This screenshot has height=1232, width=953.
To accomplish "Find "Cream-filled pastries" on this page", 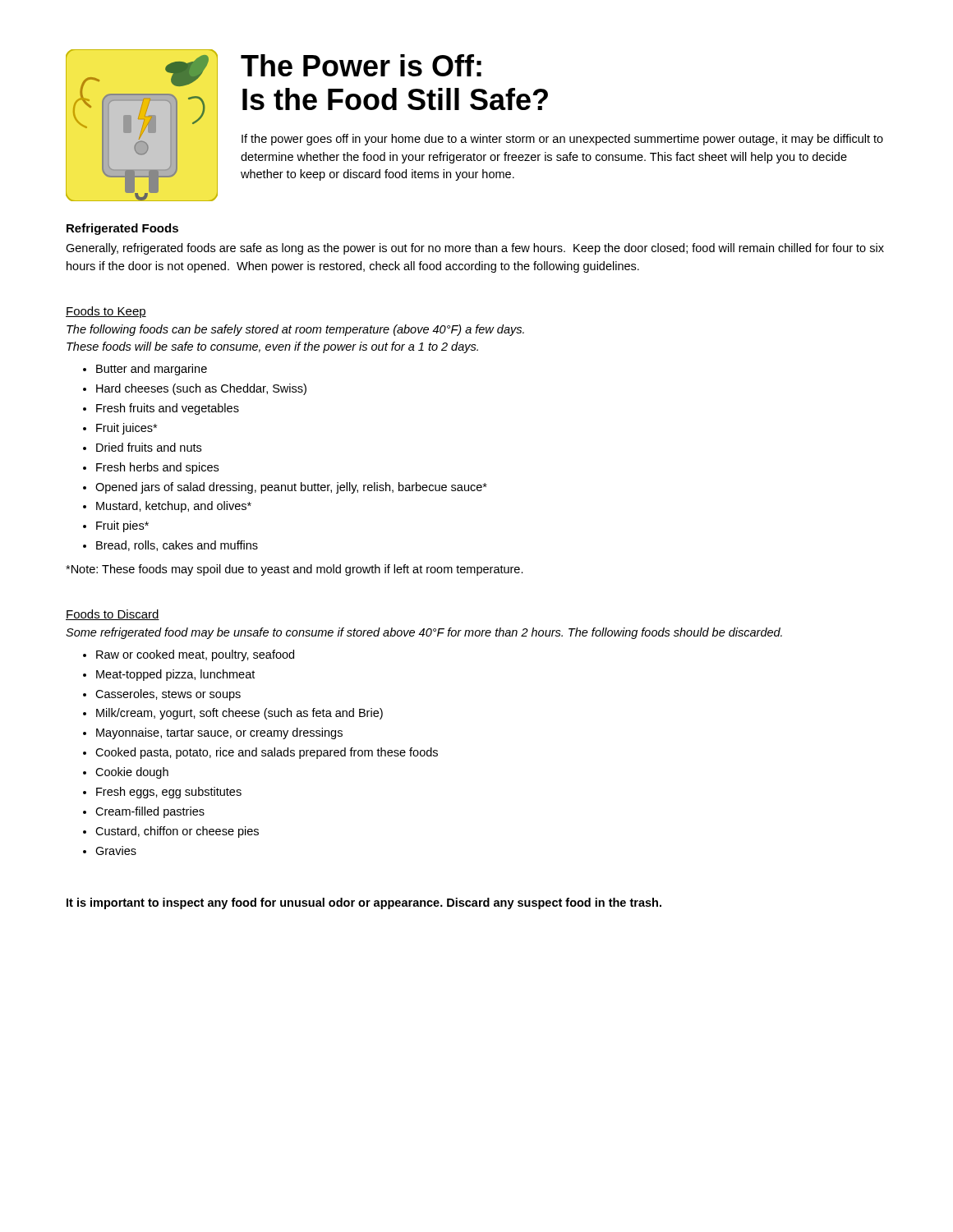I will click(150, 812).
